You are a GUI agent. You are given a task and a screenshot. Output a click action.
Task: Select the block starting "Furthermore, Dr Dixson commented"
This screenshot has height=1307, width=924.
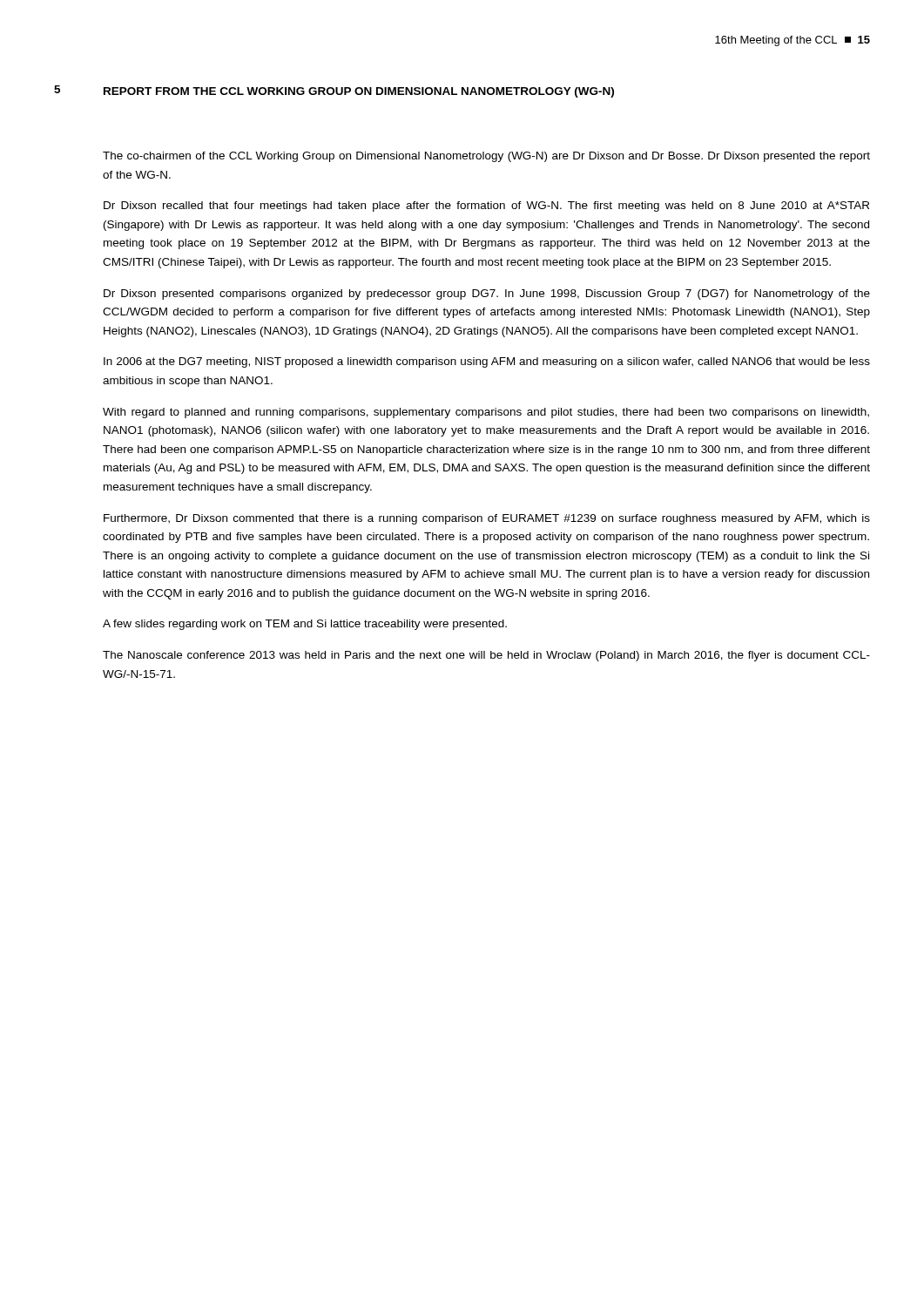coord(486,555)
